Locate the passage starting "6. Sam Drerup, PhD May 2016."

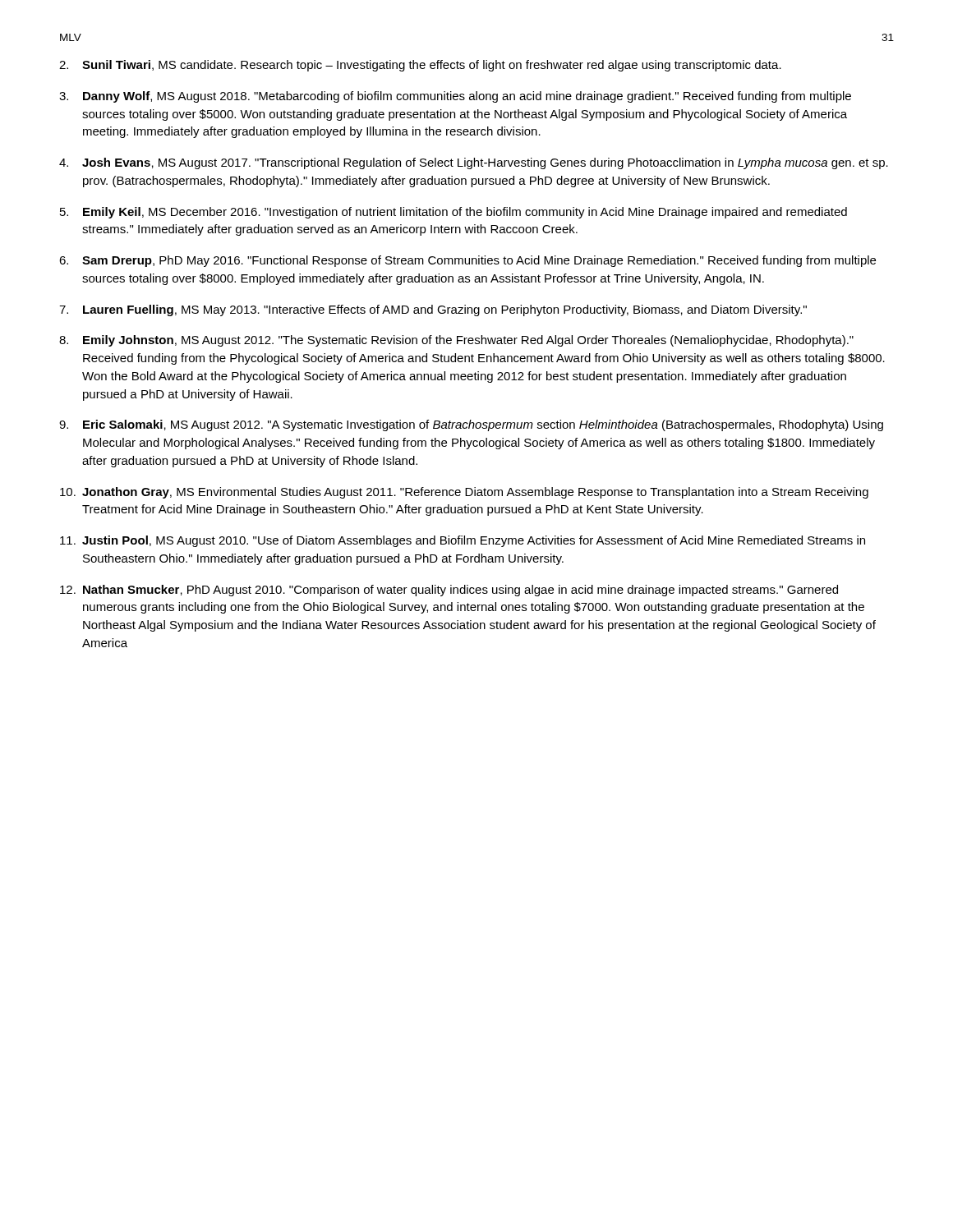coord(476,269)
